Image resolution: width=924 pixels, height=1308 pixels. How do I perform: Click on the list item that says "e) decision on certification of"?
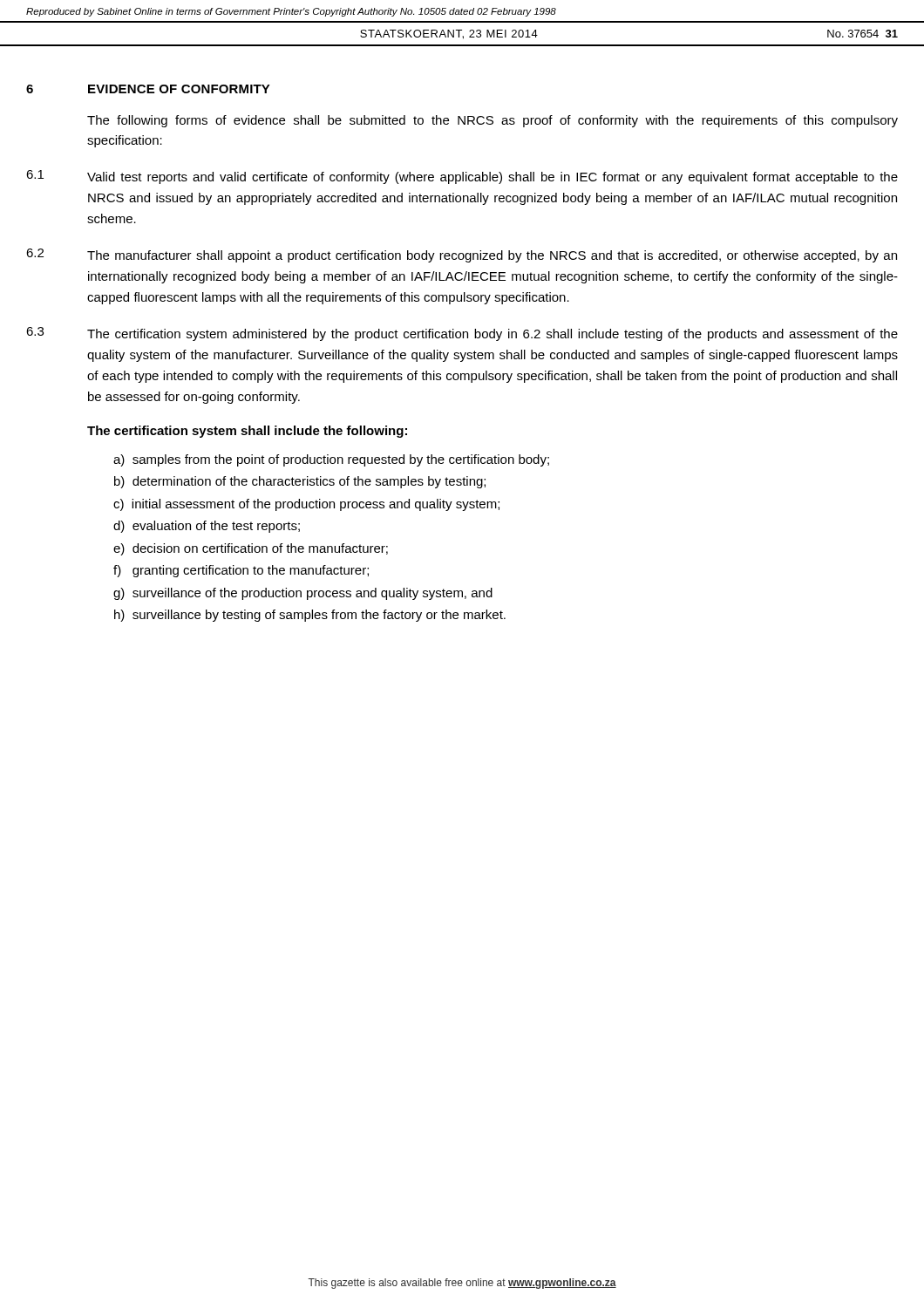[251, 548]
